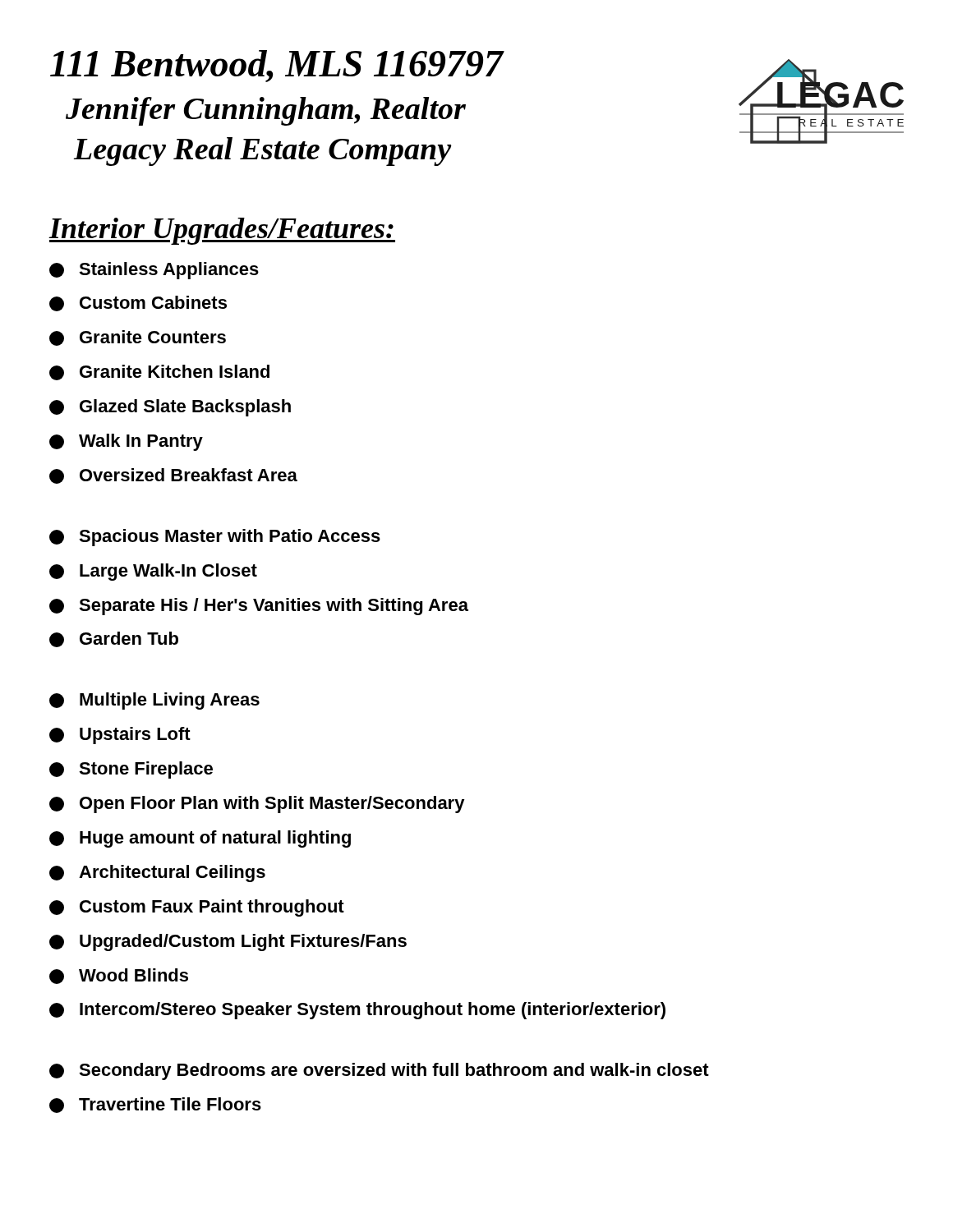Click on the text block starting "Upstairs Loft"
The width and height of the screenshot is (953, 1232).
120,734
